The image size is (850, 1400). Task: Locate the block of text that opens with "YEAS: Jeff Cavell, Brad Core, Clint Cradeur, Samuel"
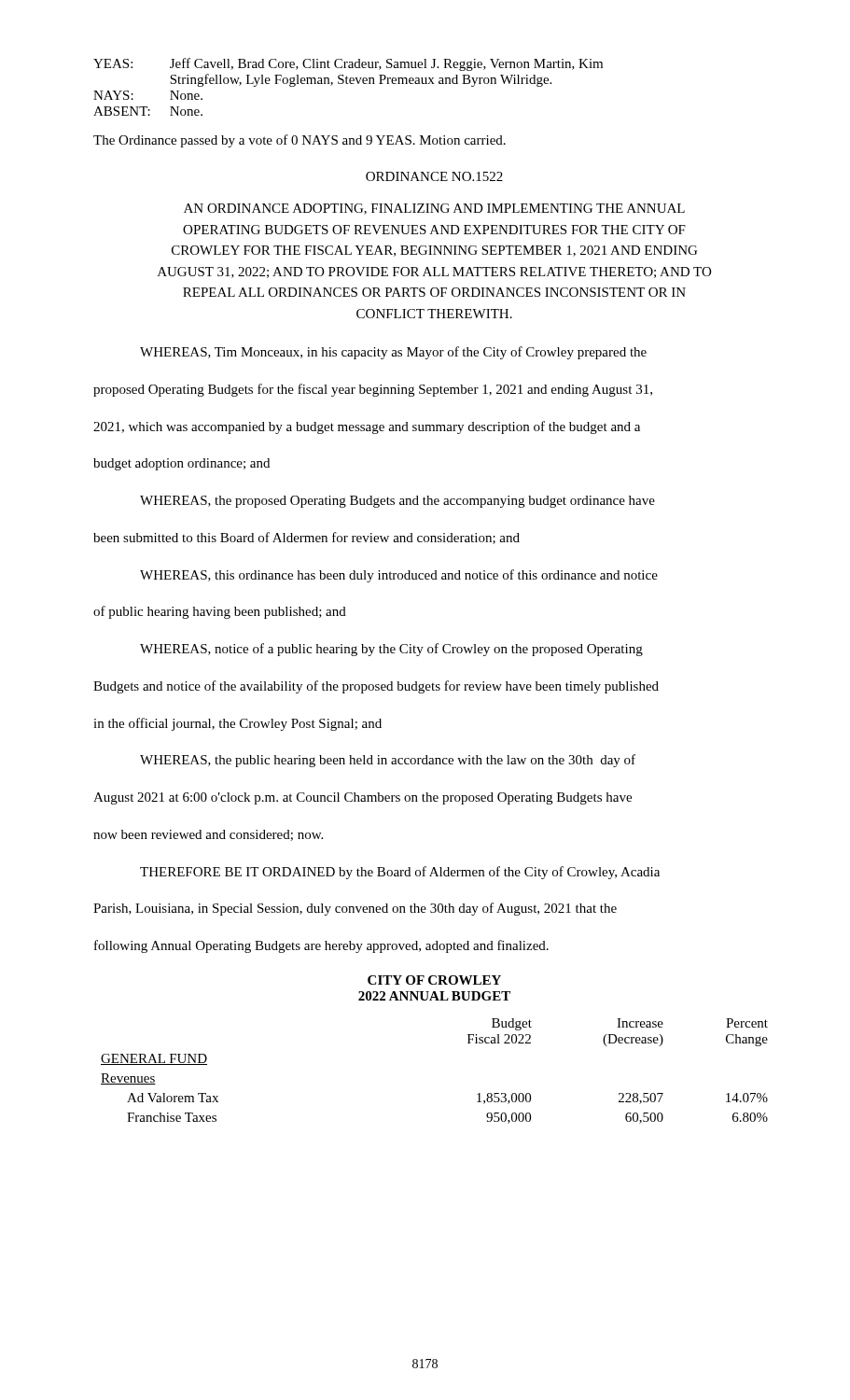tap(348, 88)
